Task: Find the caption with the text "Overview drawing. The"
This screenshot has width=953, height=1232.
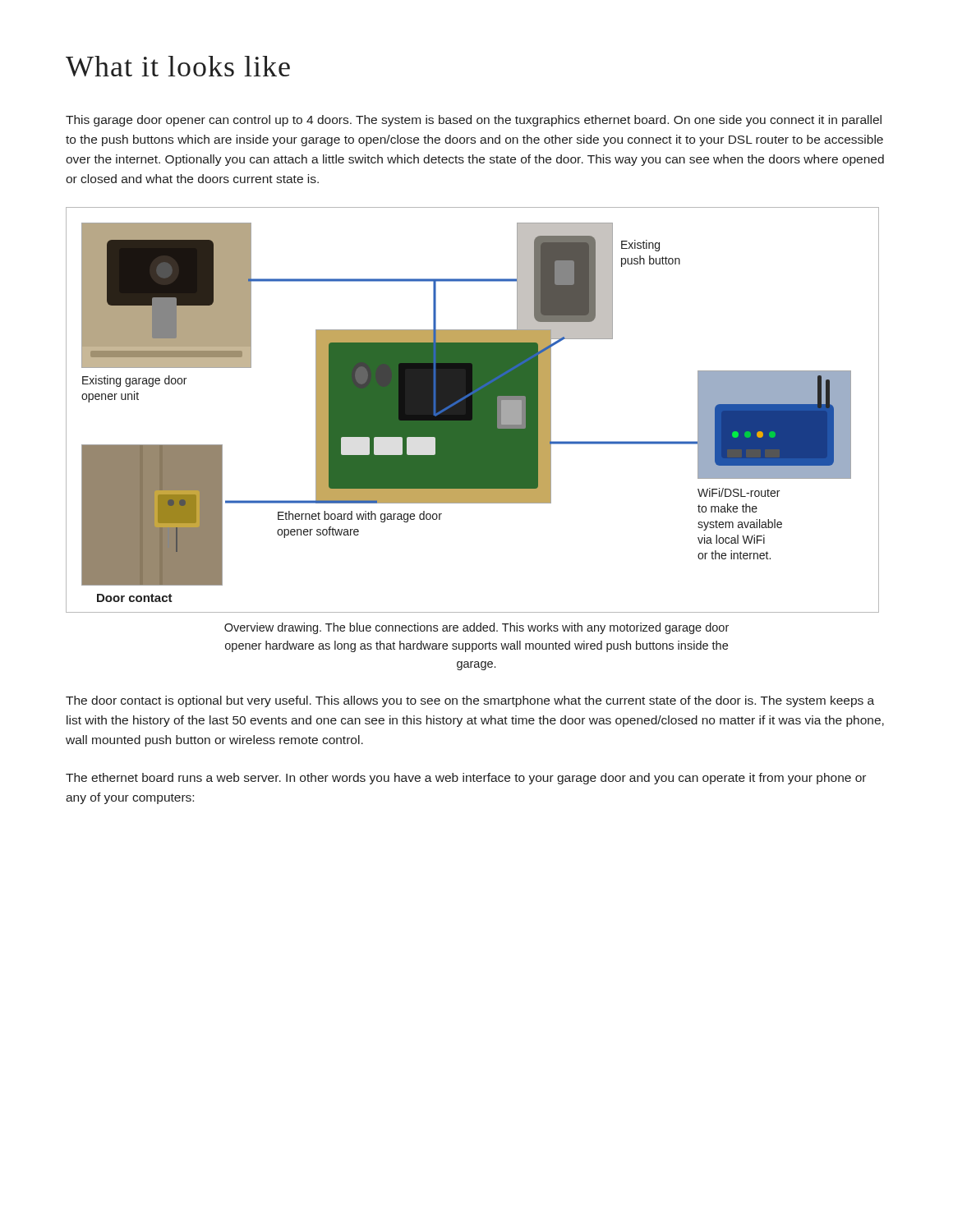Action: pos(476,645)
